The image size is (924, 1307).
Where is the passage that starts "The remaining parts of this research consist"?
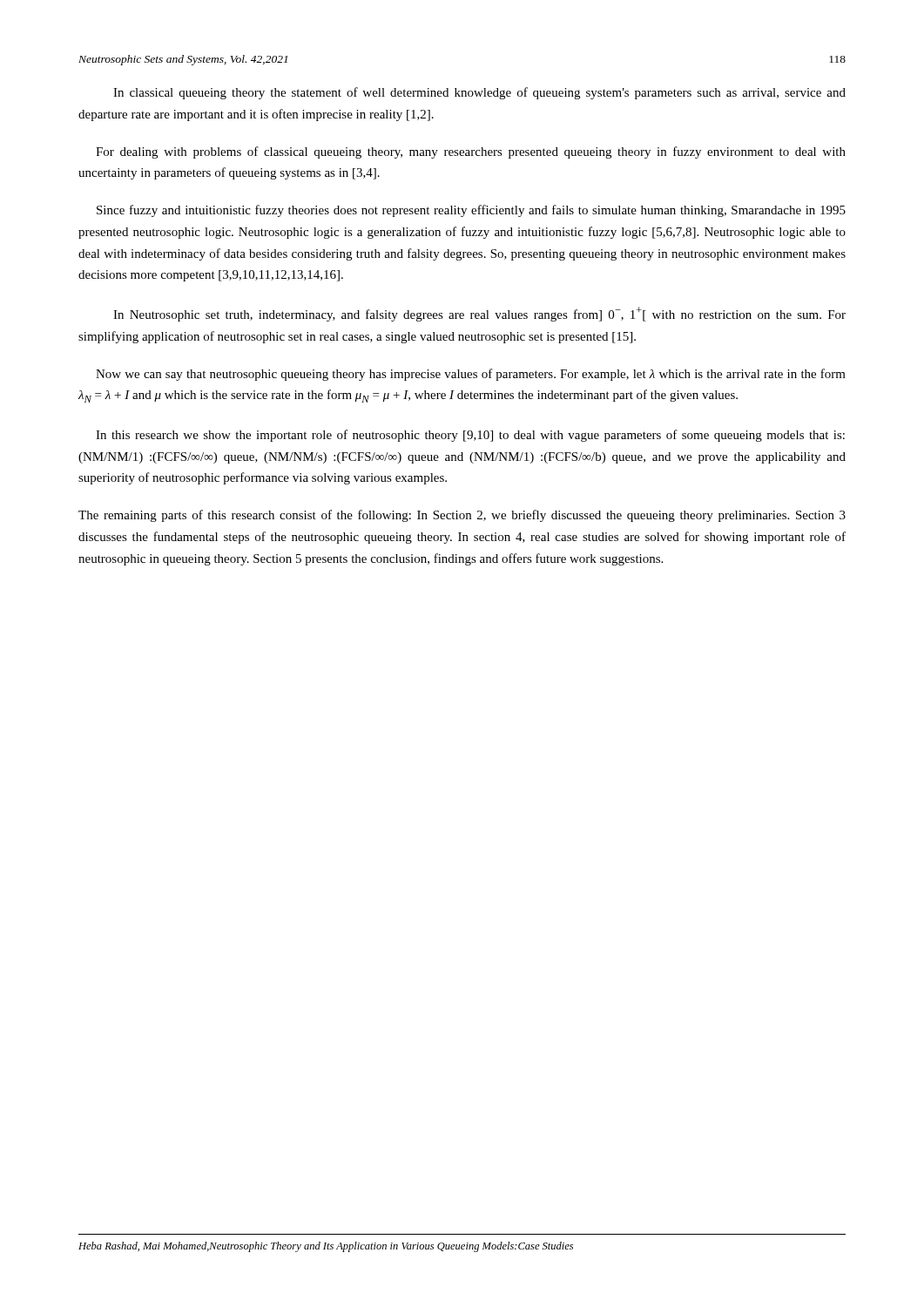pyautogui.click(x=462, y=537)
